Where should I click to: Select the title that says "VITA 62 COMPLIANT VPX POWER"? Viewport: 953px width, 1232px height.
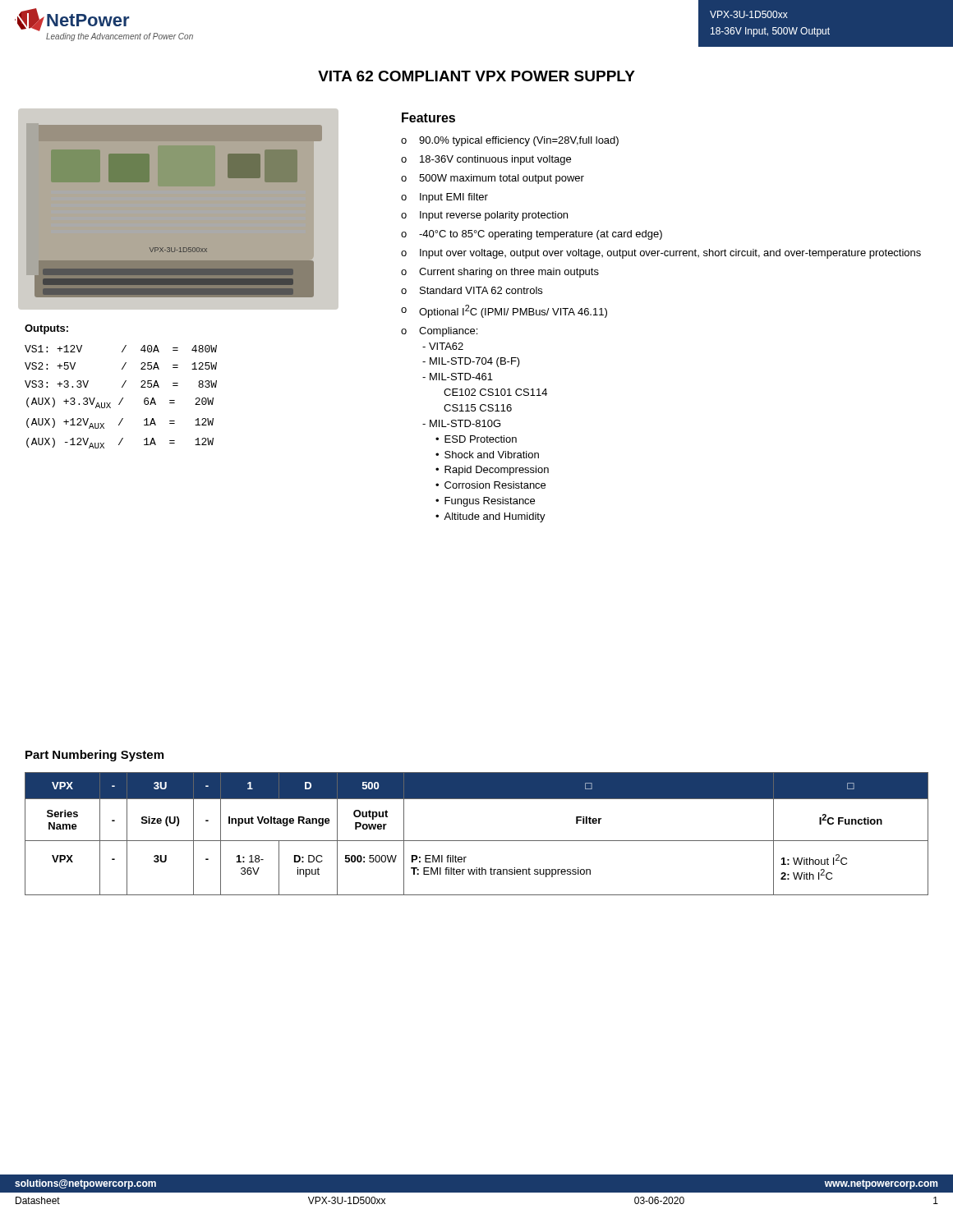pos(476,76)
